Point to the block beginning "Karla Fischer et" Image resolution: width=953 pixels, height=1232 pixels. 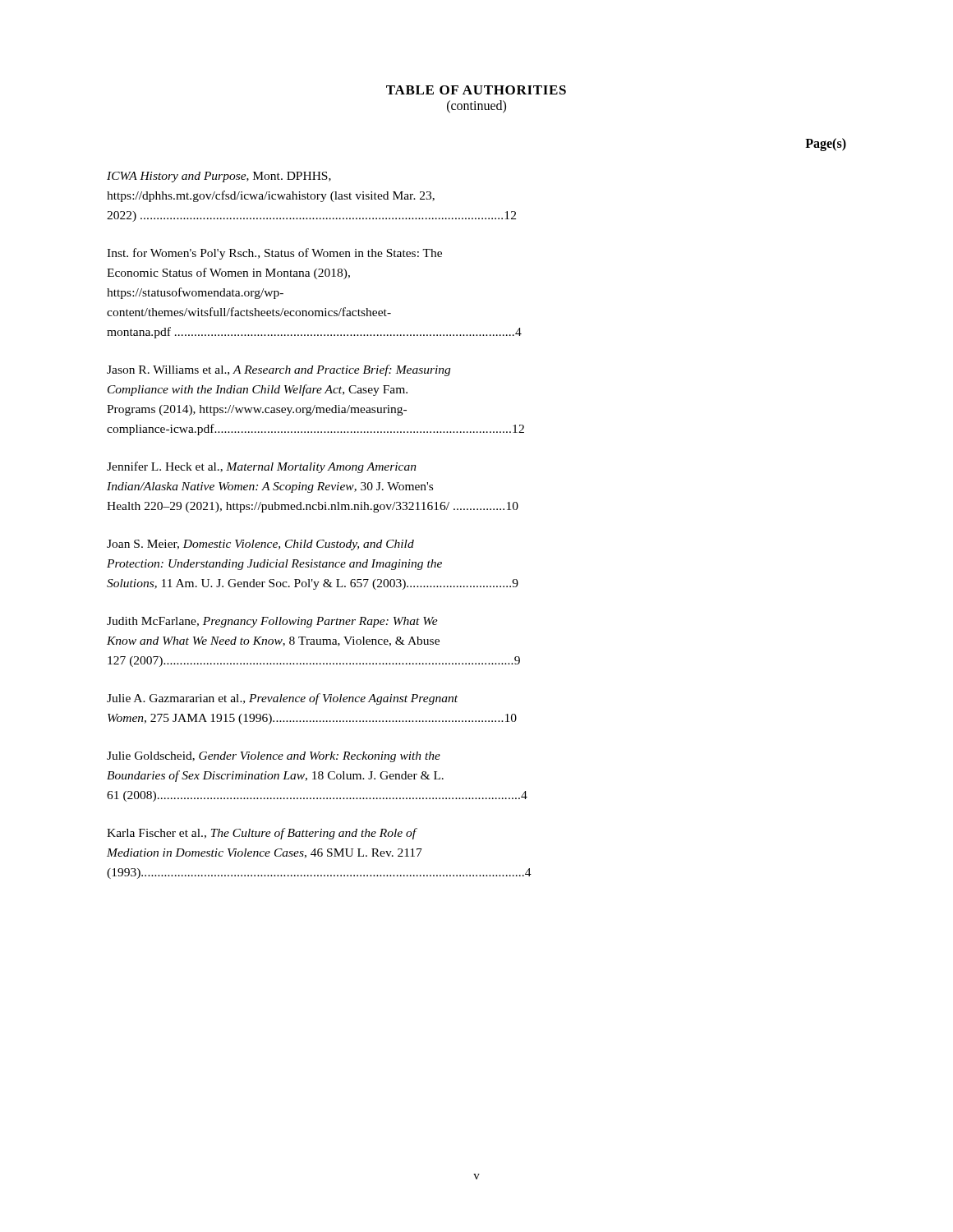coord(262,834)
